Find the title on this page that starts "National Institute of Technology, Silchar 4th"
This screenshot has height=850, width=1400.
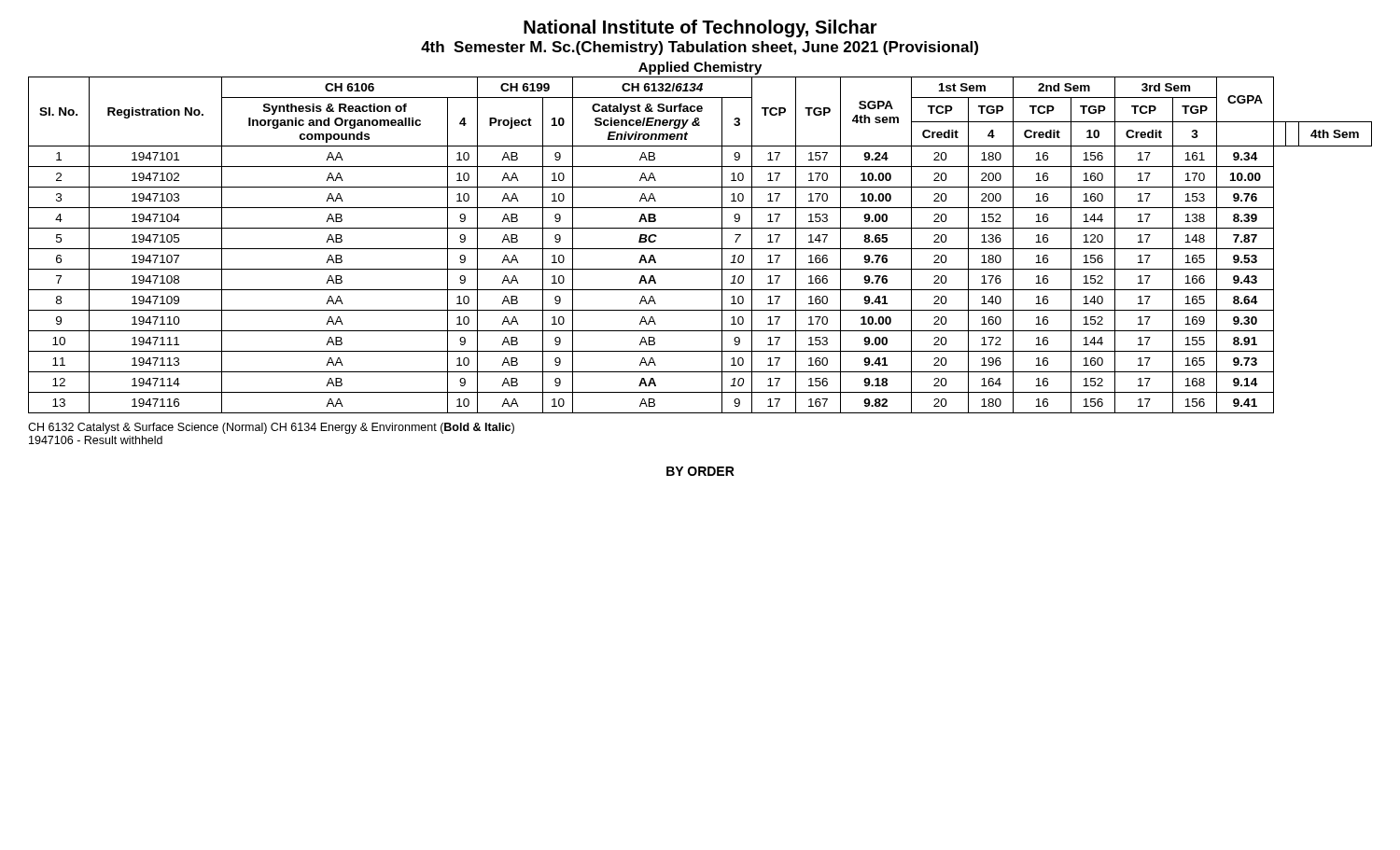(700, 37)
